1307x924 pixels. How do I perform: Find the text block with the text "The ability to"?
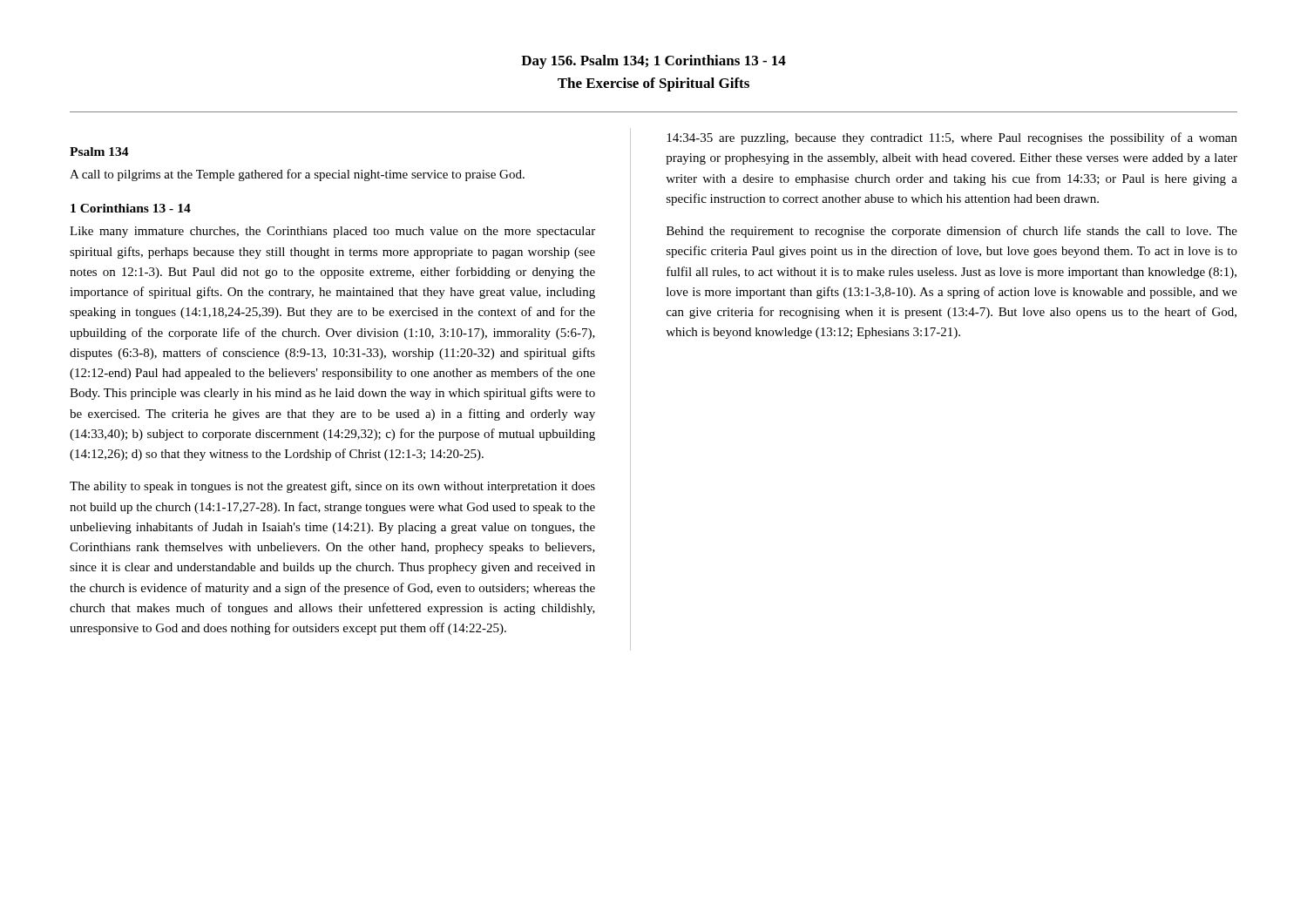[333, 557]
